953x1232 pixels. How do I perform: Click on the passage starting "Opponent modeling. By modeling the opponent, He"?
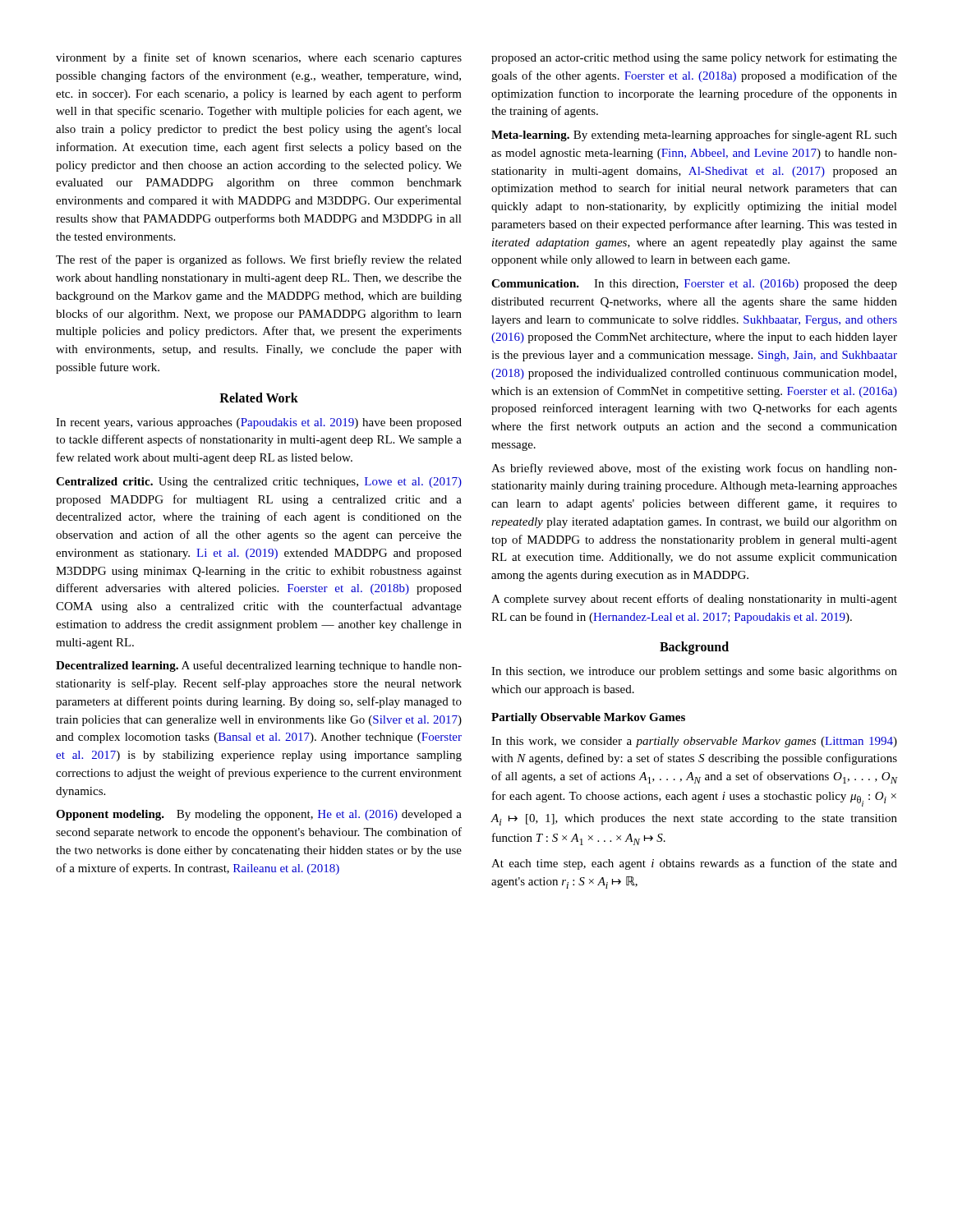click(259, 842)
